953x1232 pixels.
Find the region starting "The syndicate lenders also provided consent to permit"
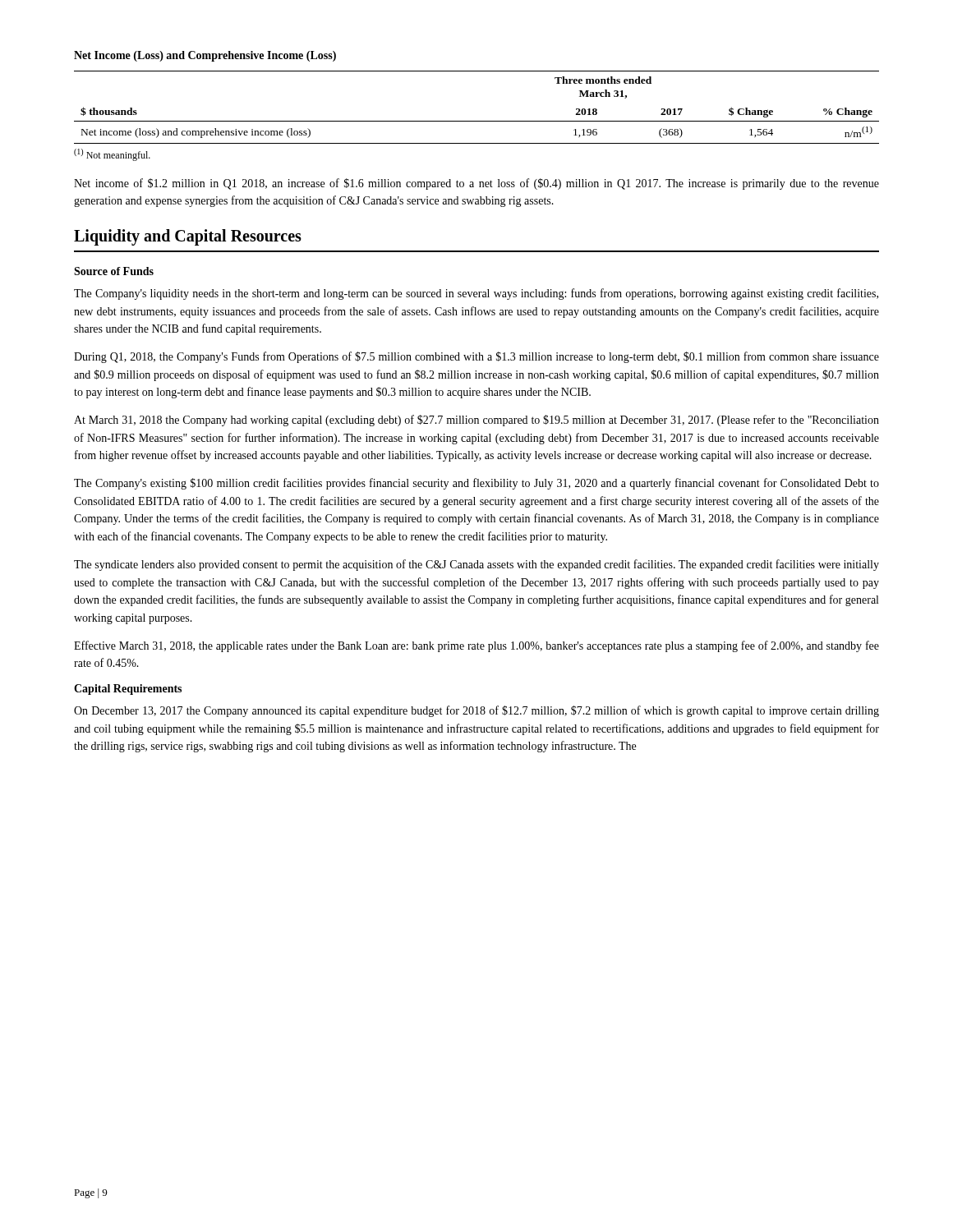(x=476, y=591)
